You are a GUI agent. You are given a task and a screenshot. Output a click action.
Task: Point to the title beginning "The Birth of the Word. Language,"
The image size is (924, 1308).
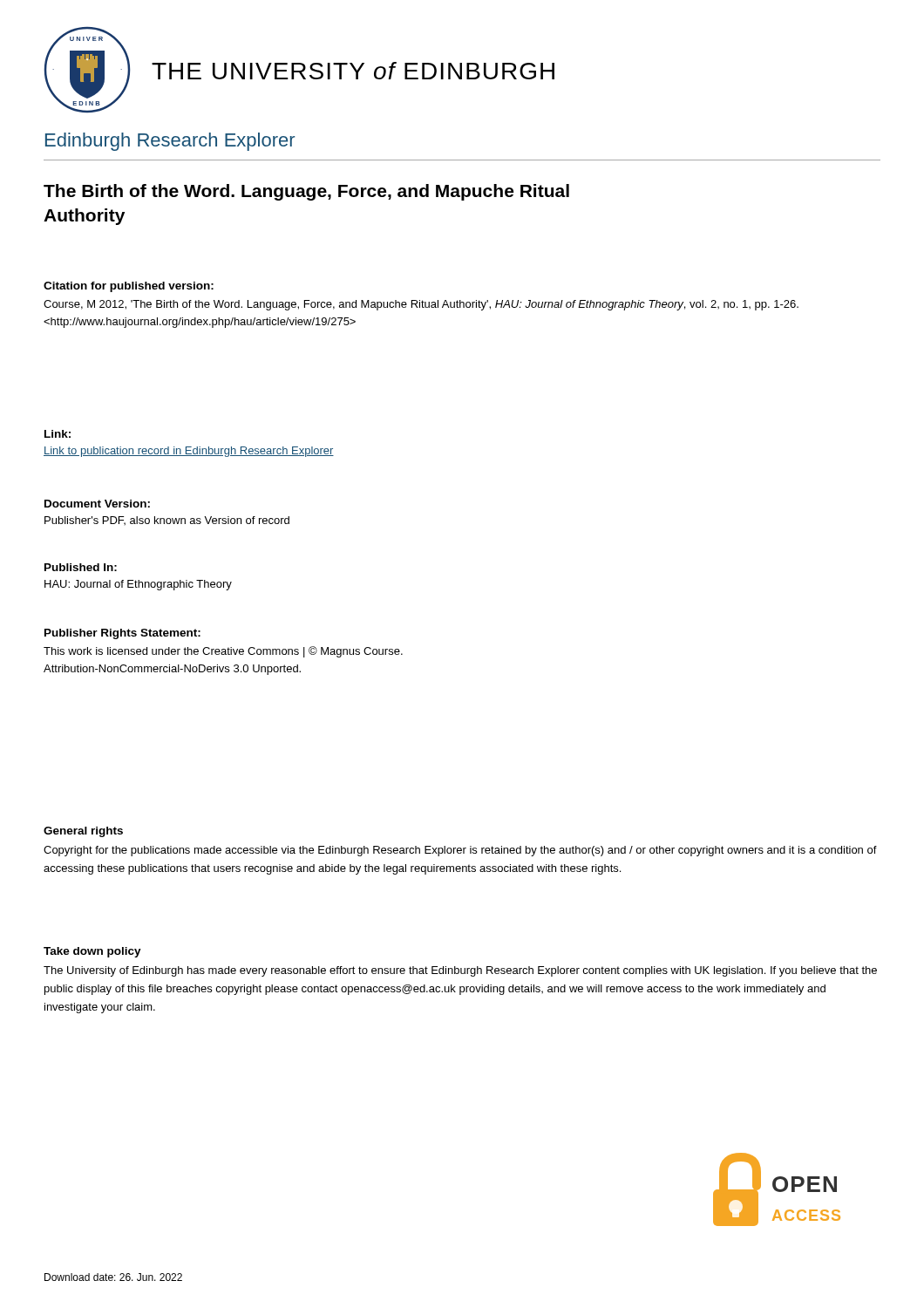(x=462, y=204)
